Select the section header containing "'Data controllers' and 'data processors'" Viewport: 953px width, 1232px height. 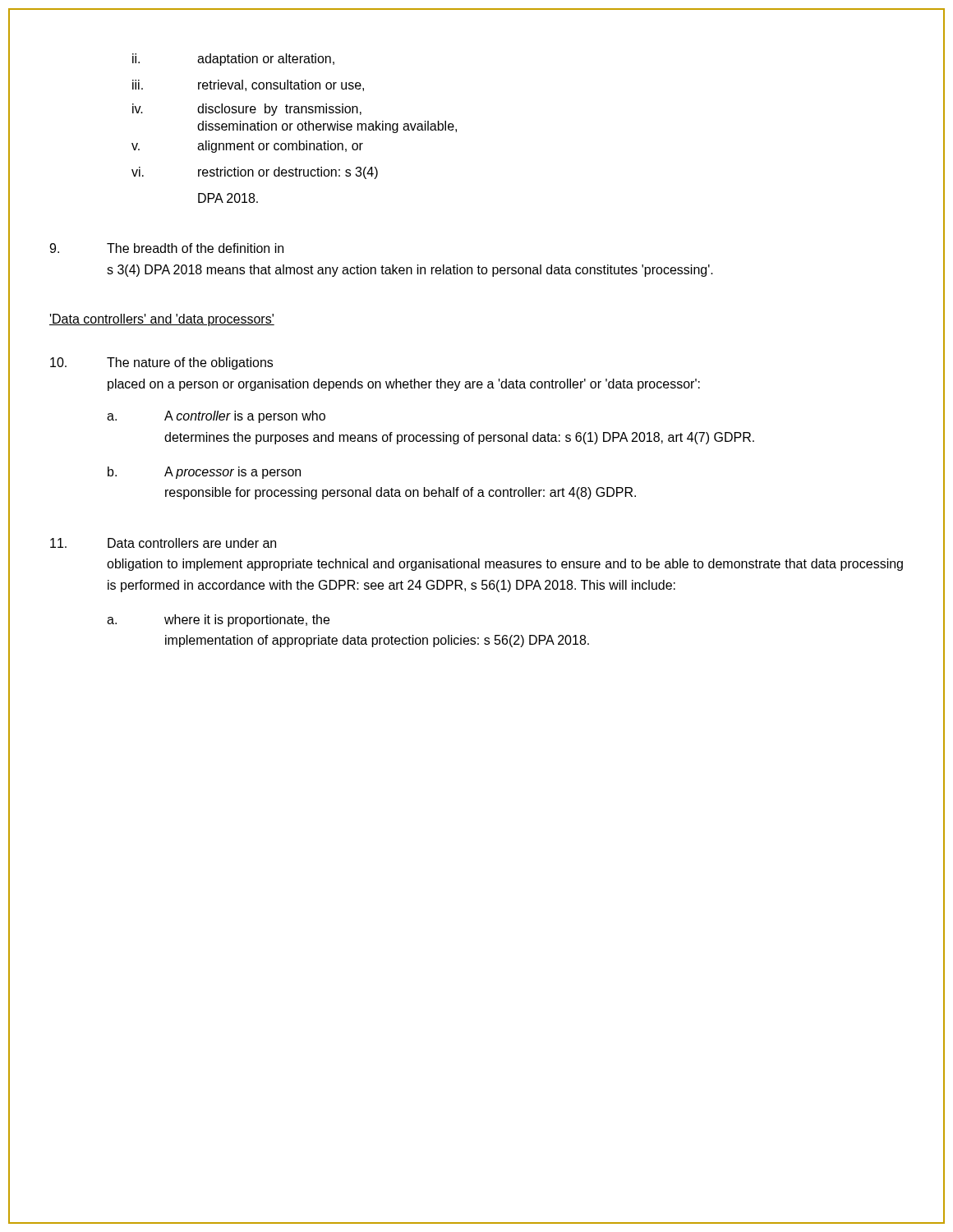pyautogui.click(x=162, y=319)
